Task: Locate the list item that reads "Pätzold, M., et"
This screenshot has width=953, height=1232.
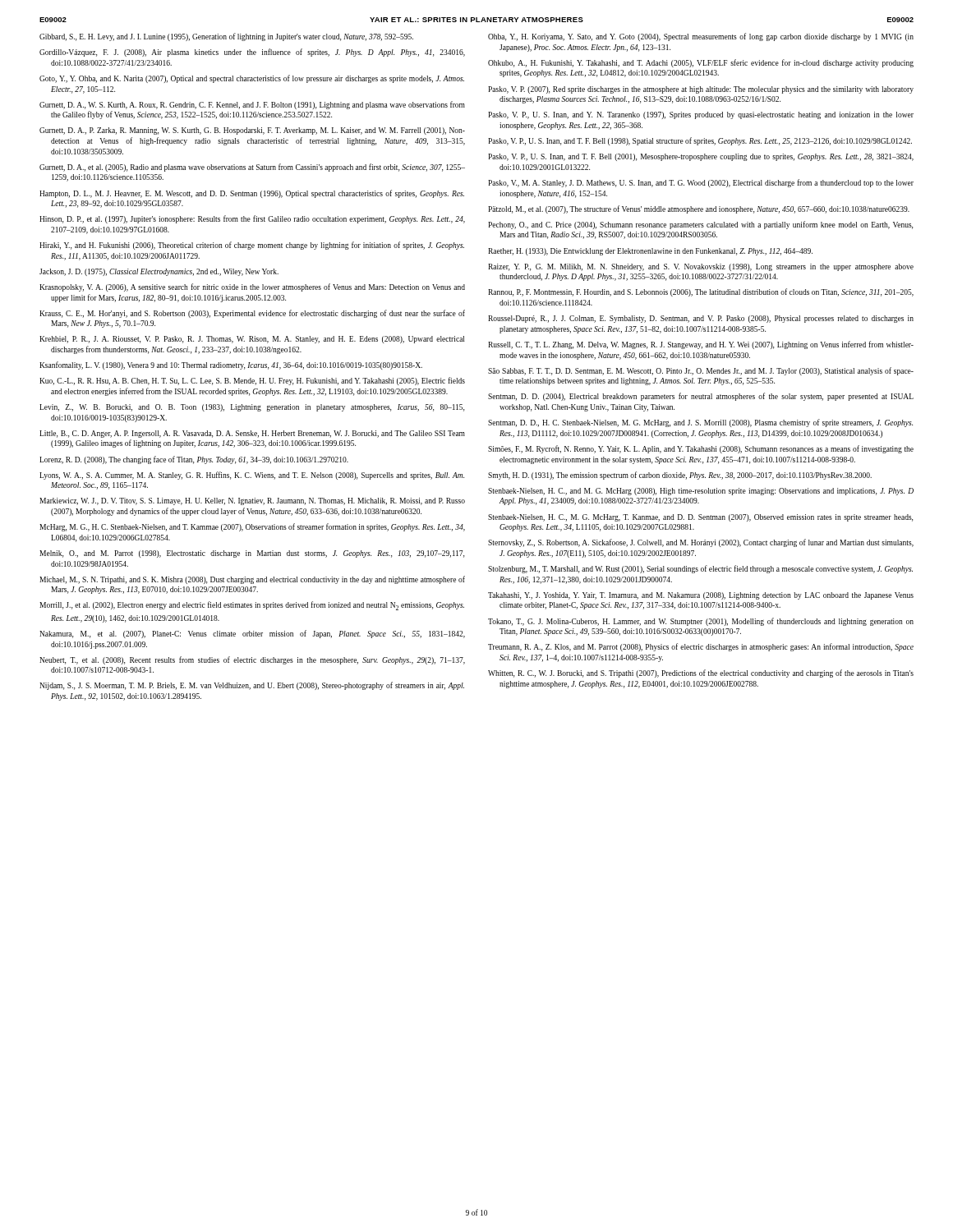Action: click(x=699, y=209)
